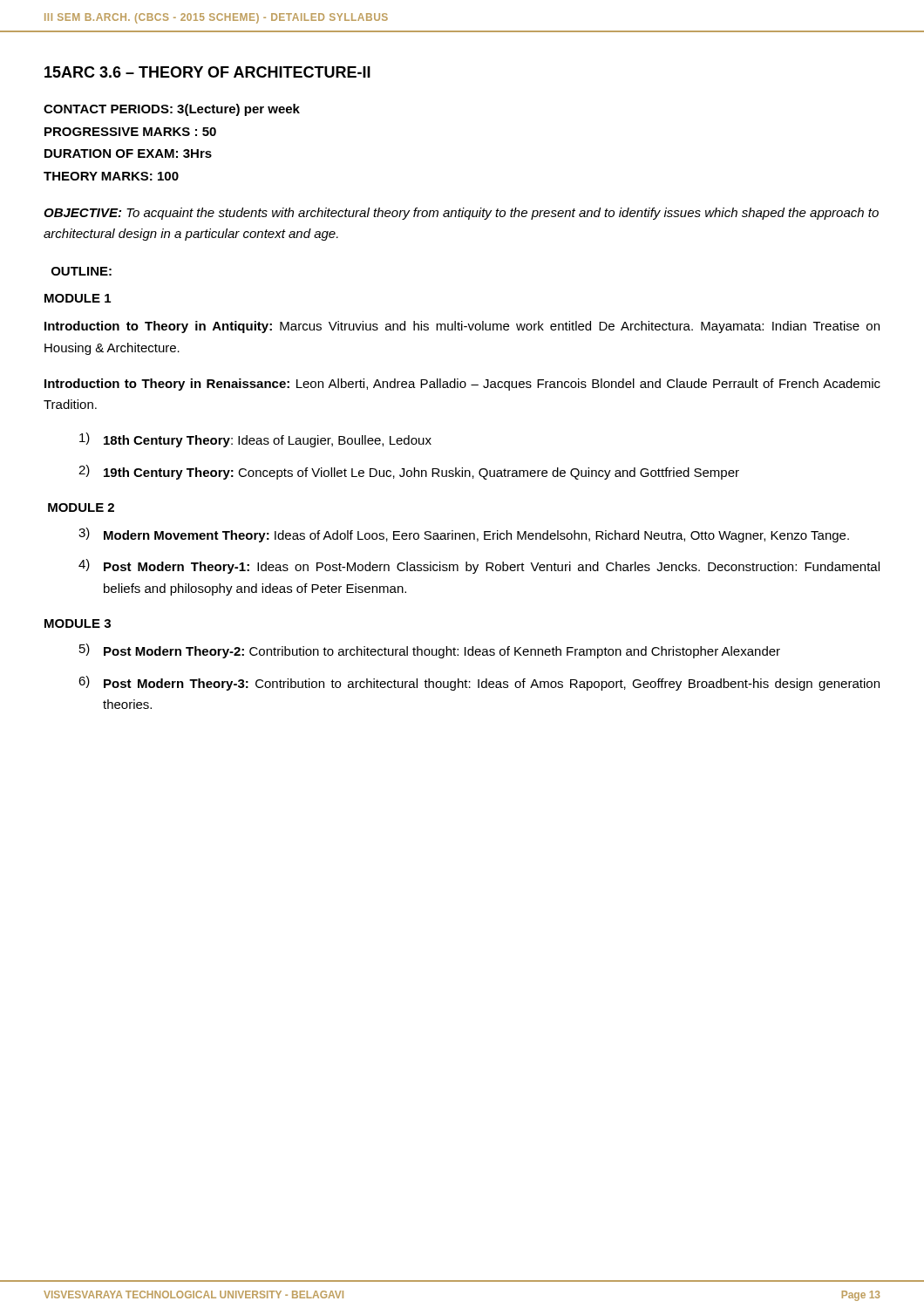
Task: Locate the block starting "4) Post Modern"
Action: point(479,578)
